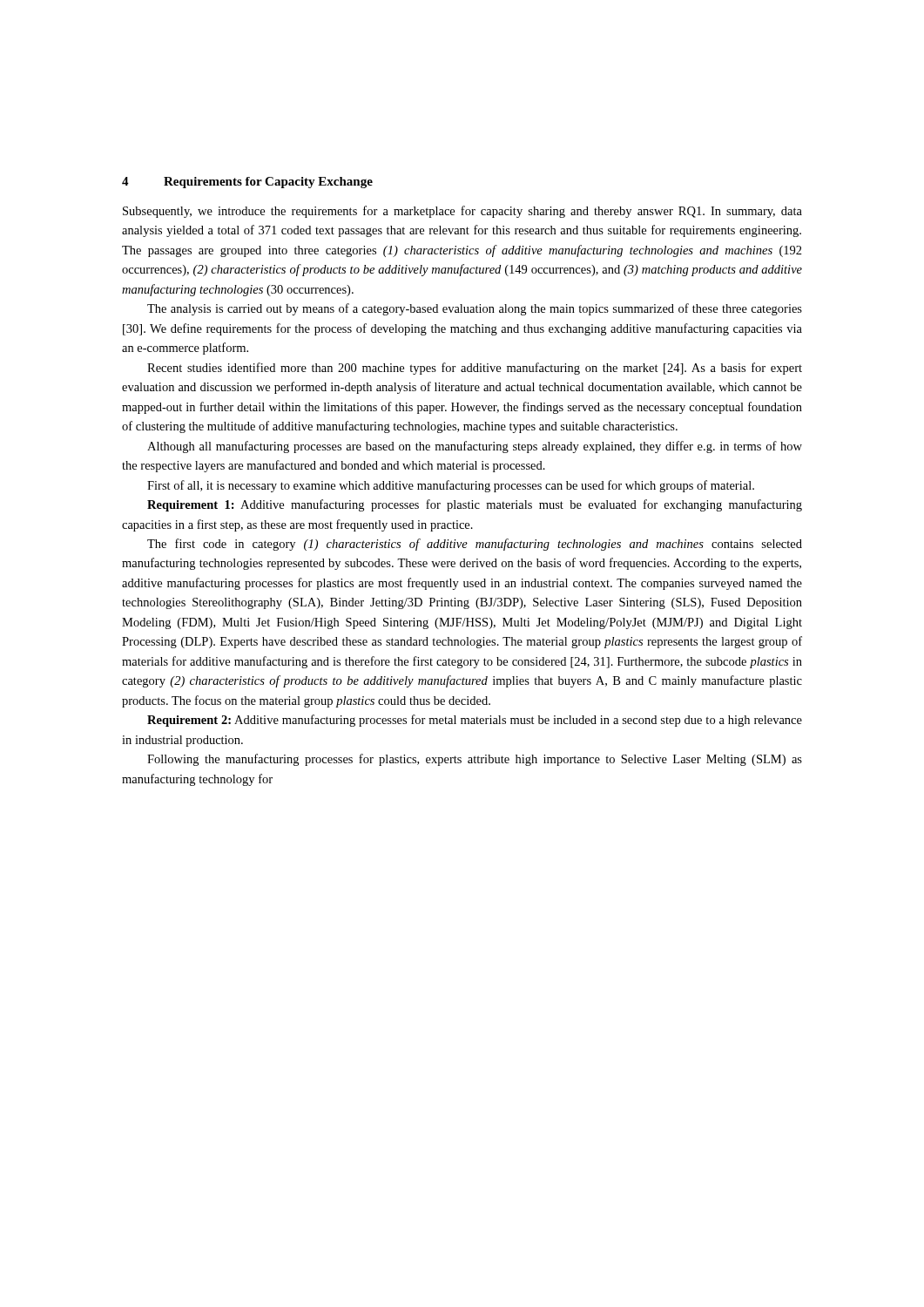The height and width of the screenshot is (1307, 924).
Task: Select the text block with the text "The first code in category (1) characteristics of"
Action: (462, 622)
